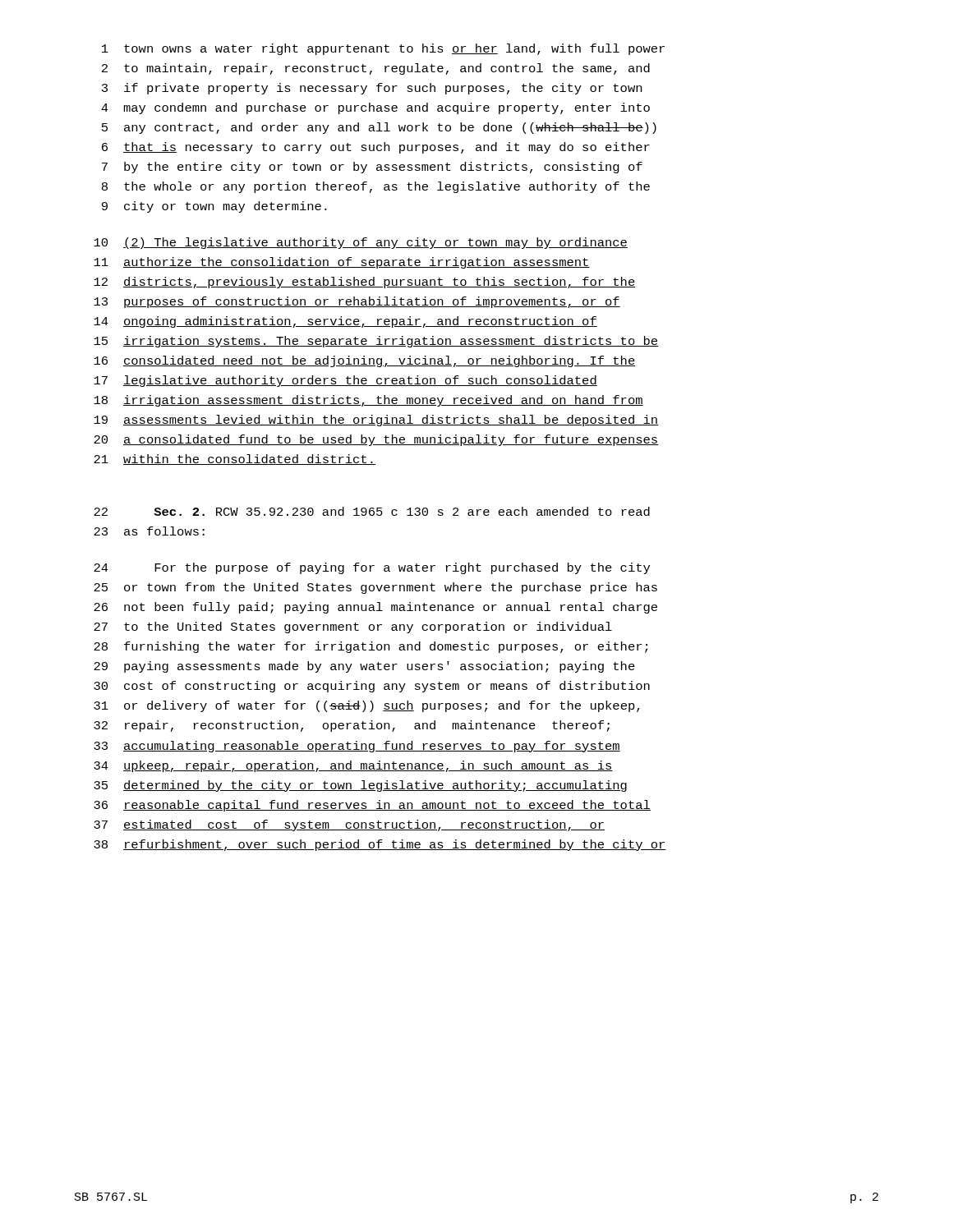
Task: Locate the block of text that opens with "22 Sec. 2. RCW"
Action: coord(476,523)
